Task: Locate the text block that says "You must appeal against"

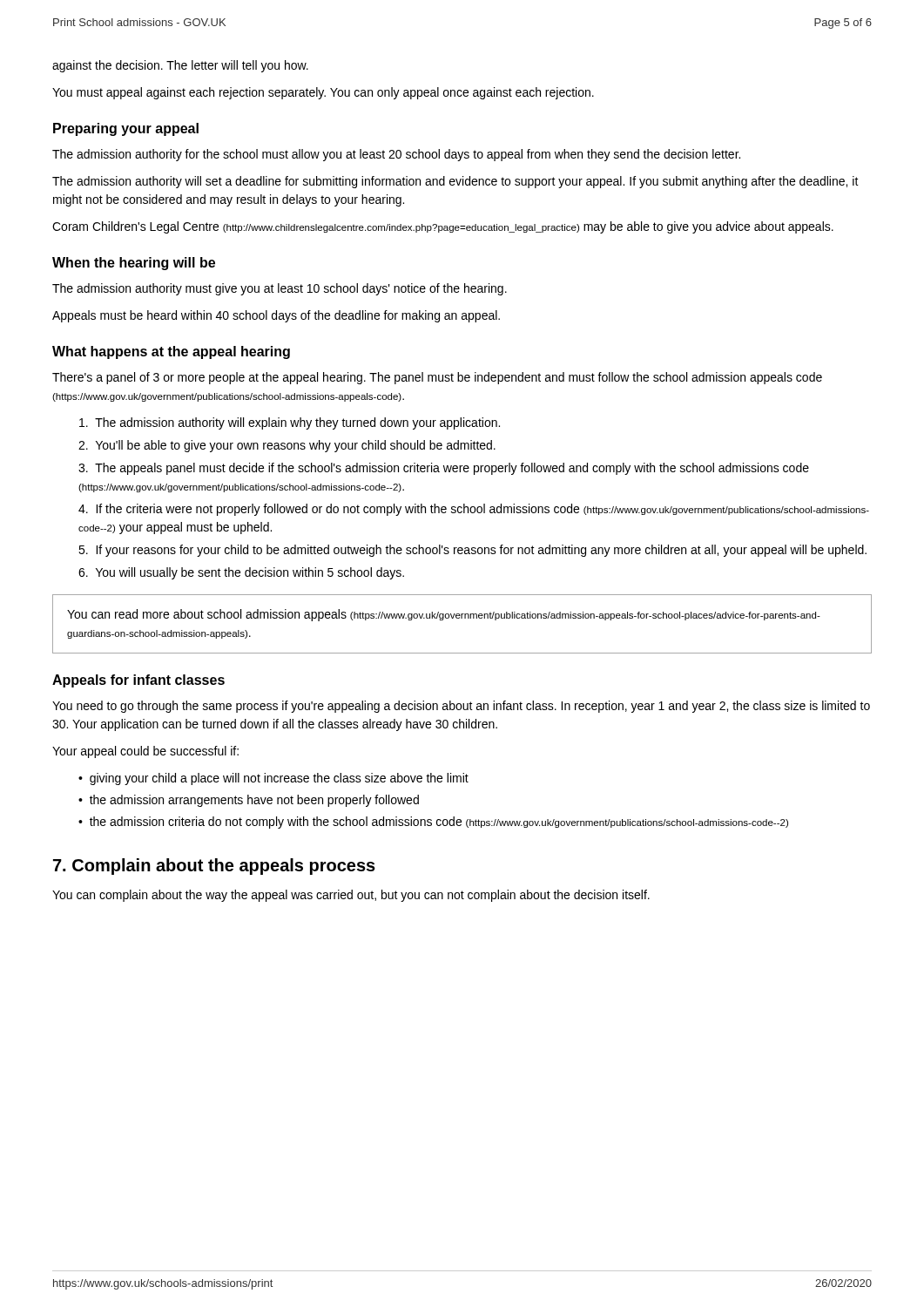Action: (x=323, y=92)
